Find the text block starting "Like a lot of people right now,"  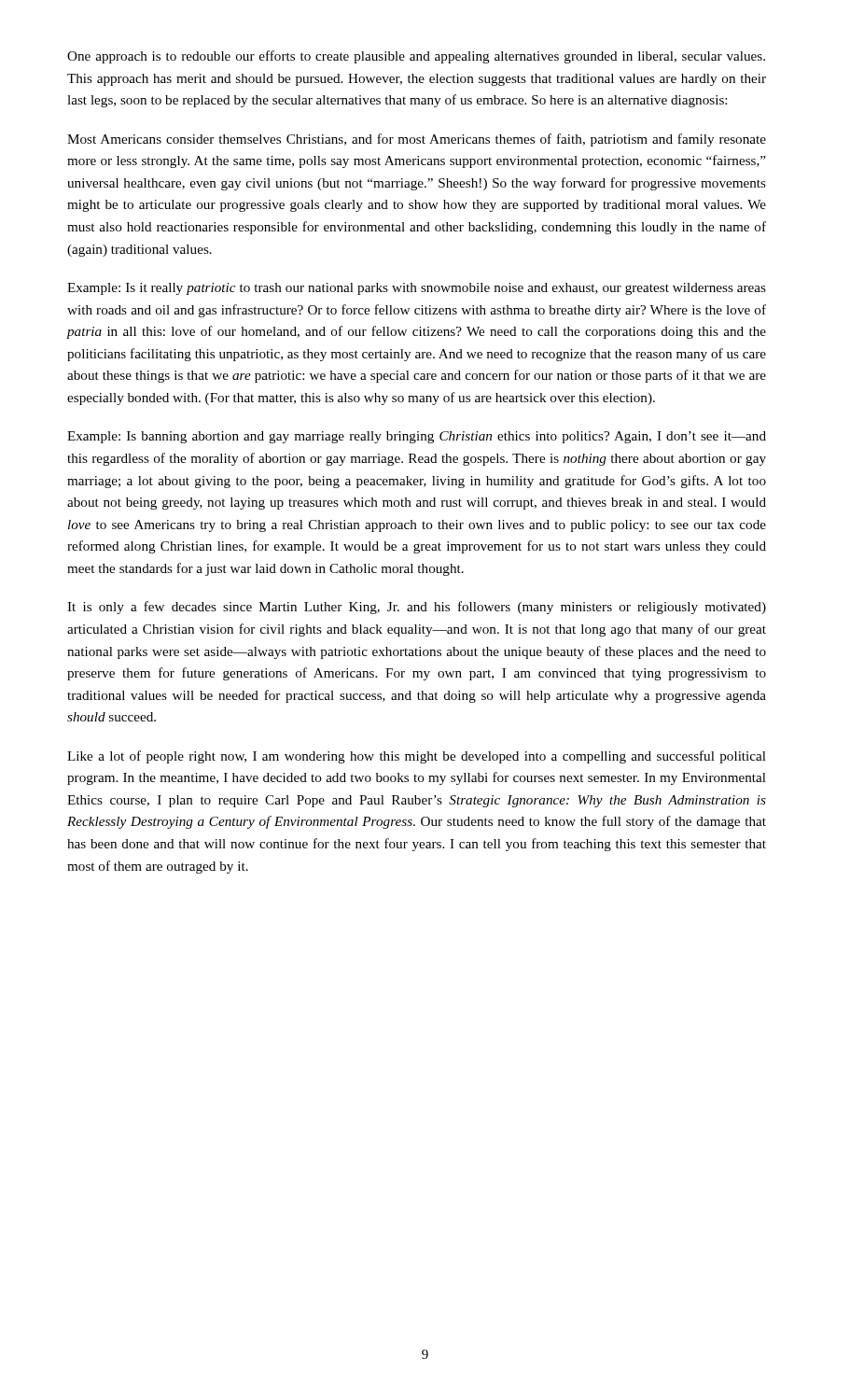click(x=417, y=810)
